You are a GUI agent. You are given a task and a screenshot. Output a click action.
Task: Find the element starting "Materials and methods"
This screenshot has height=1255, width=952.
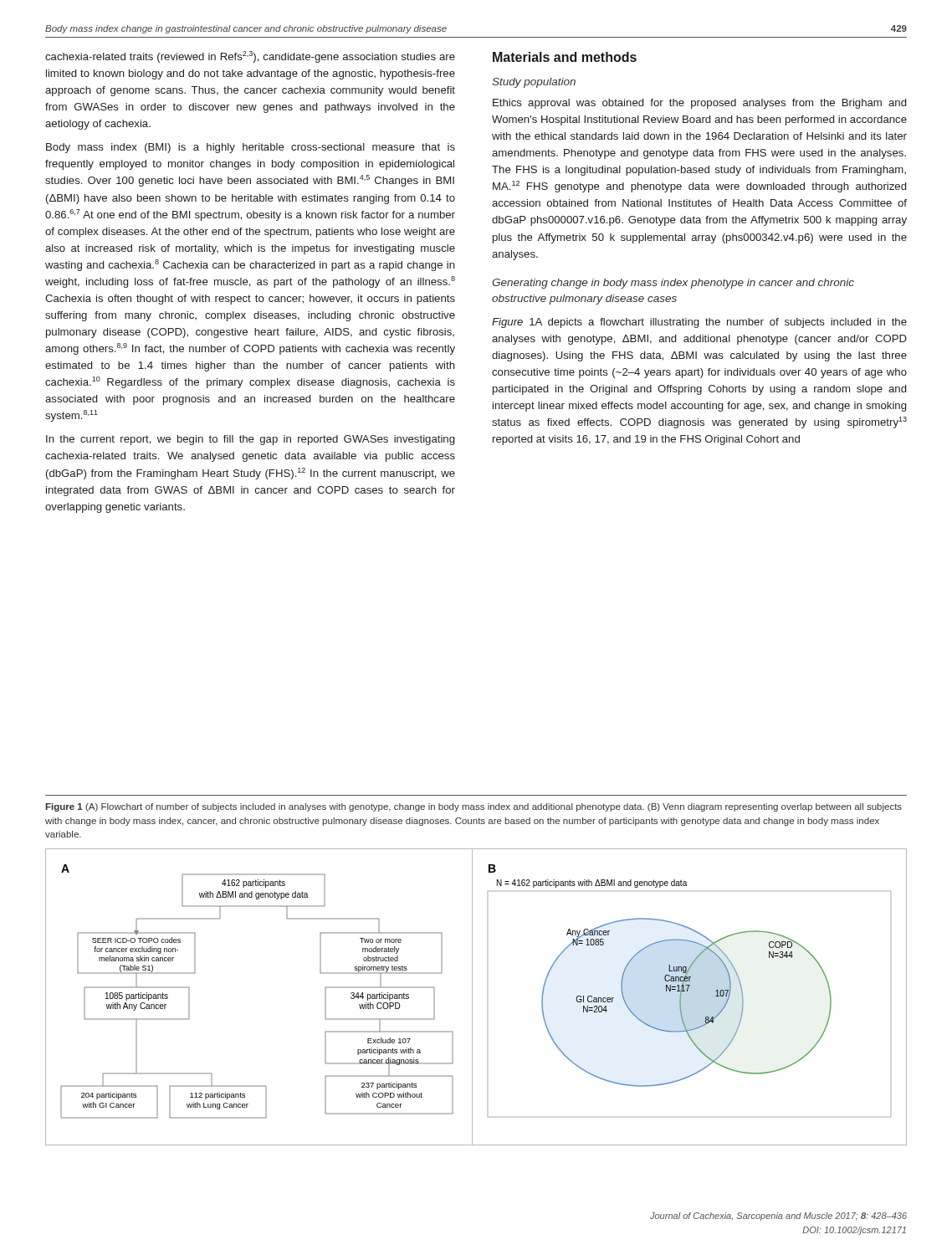(564, 57)
